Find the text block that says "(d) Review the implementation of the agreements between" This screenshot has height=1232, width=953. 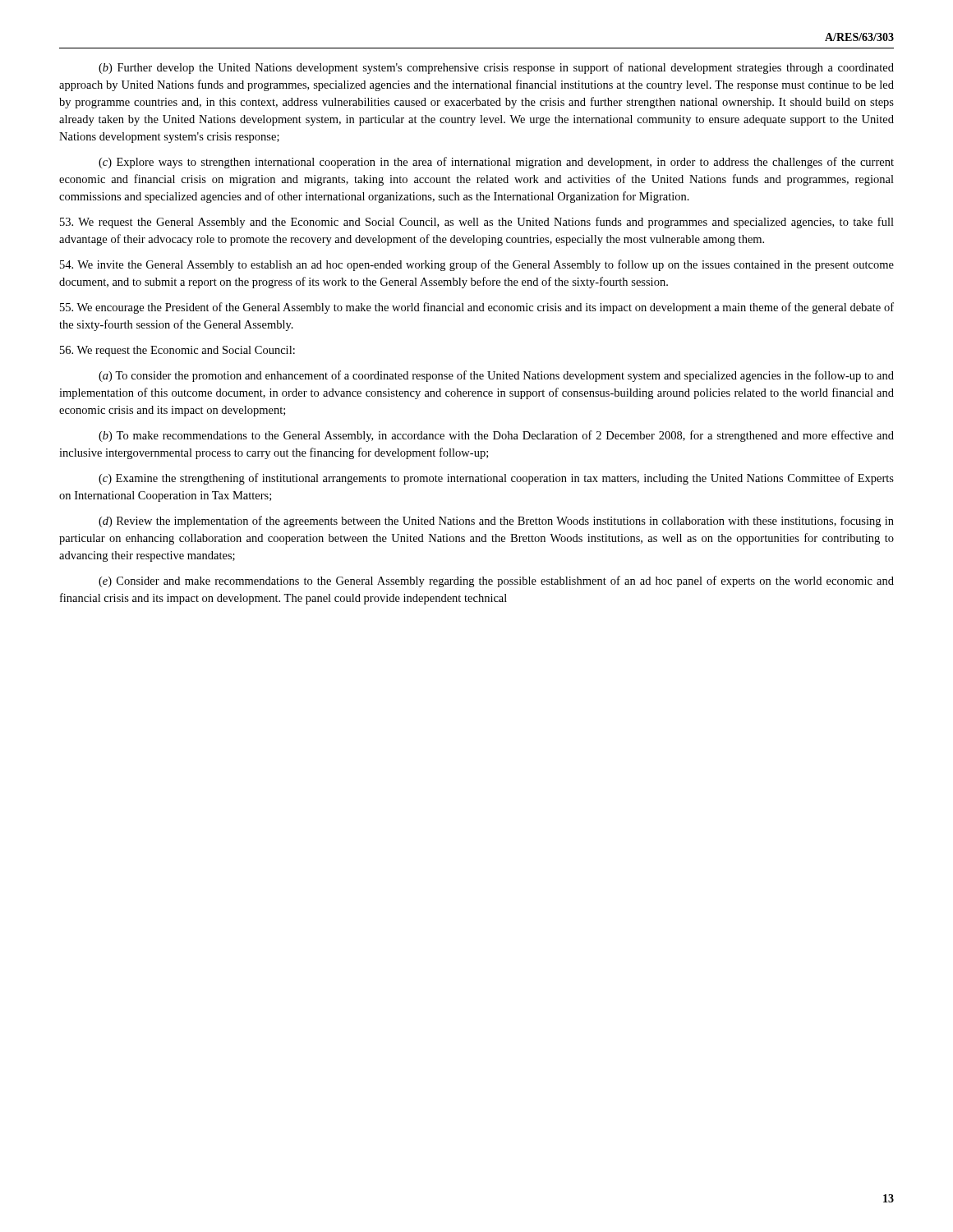(476, 537)
